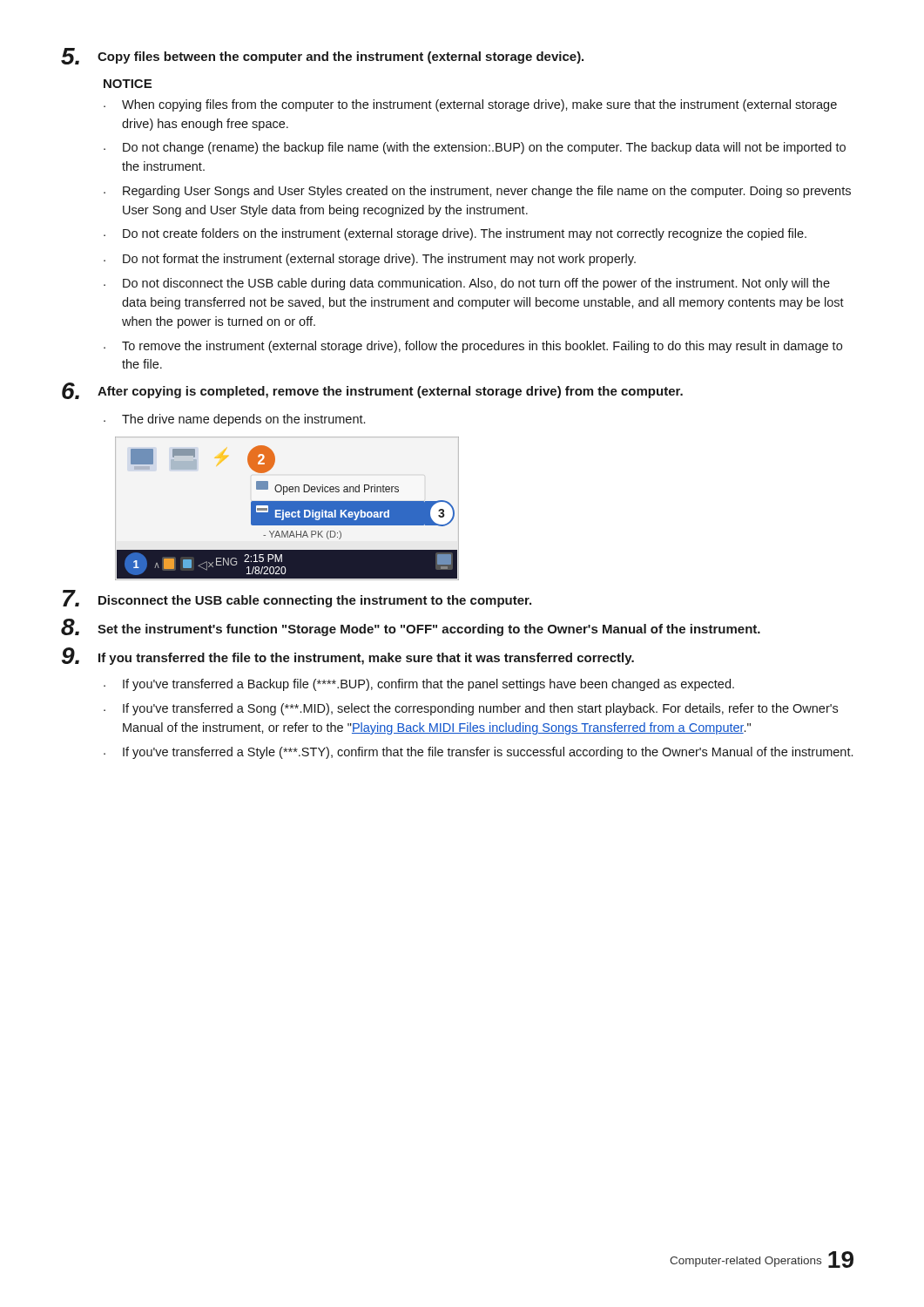Find the list item that reads "· To remove"

(479, 356)
